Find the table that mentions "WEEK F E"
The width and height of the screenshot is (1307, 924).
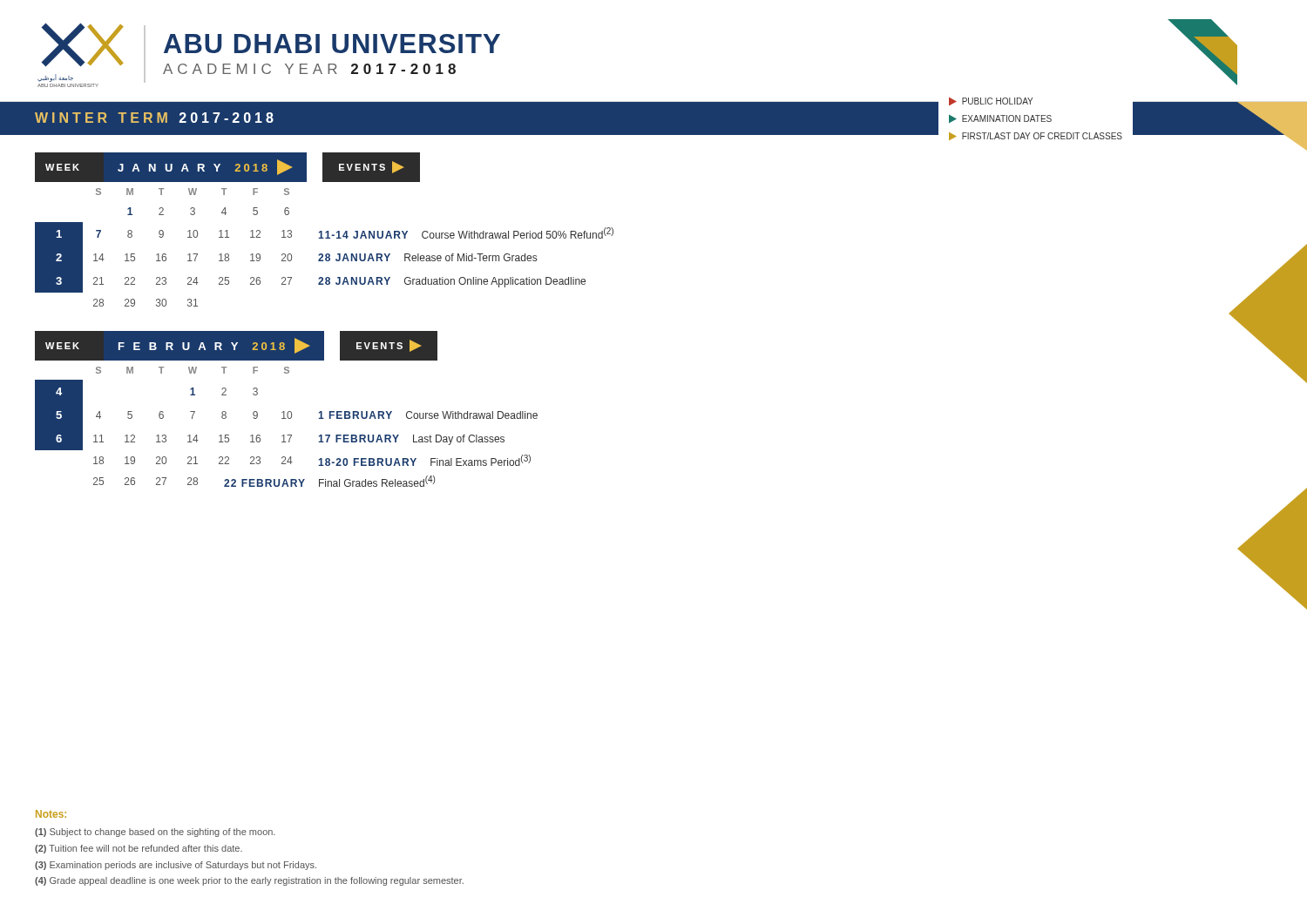[x=654, y=412]
